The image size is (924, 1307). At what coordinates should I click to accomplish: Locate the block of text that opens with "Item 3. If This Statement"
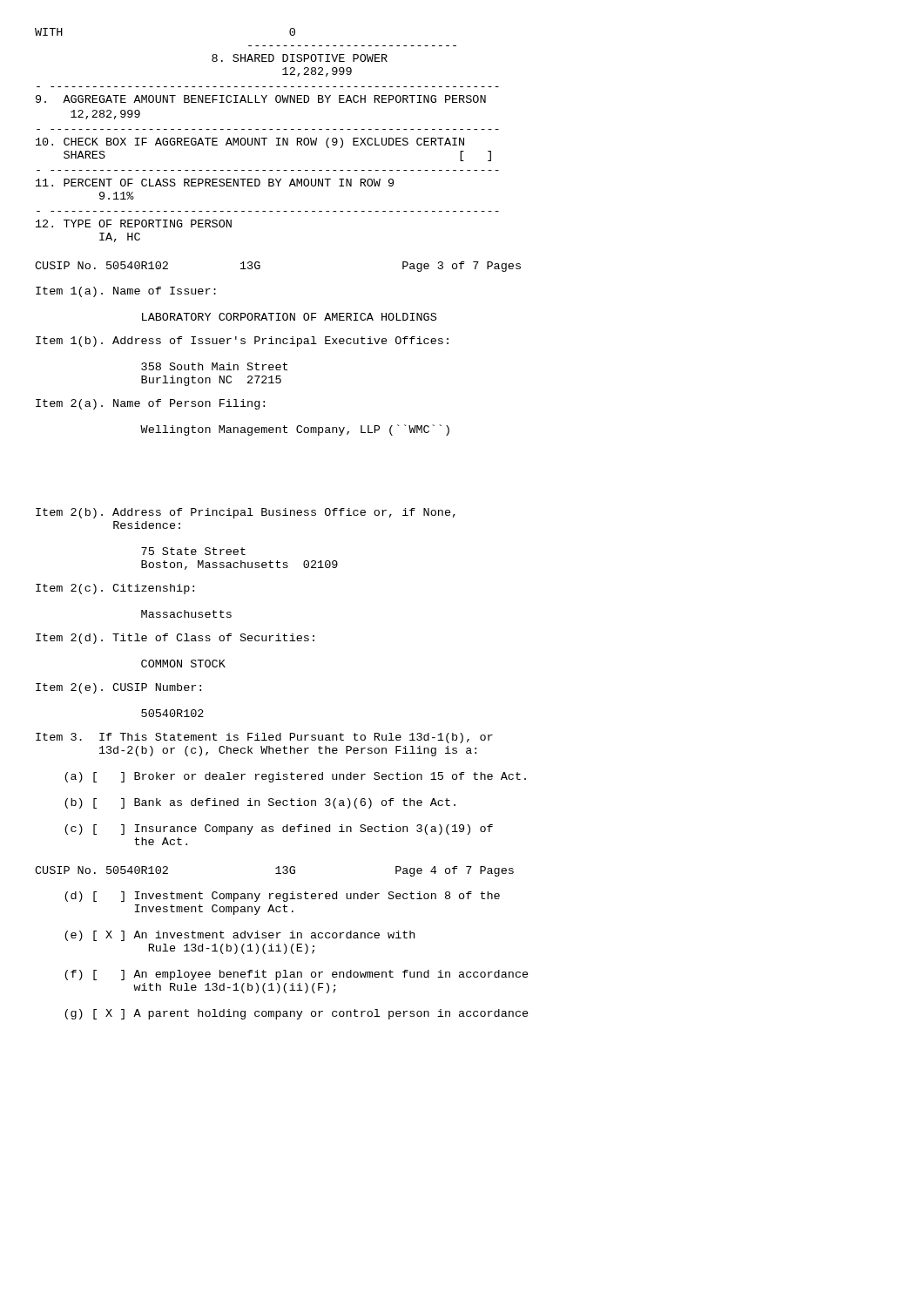[462, 790]
